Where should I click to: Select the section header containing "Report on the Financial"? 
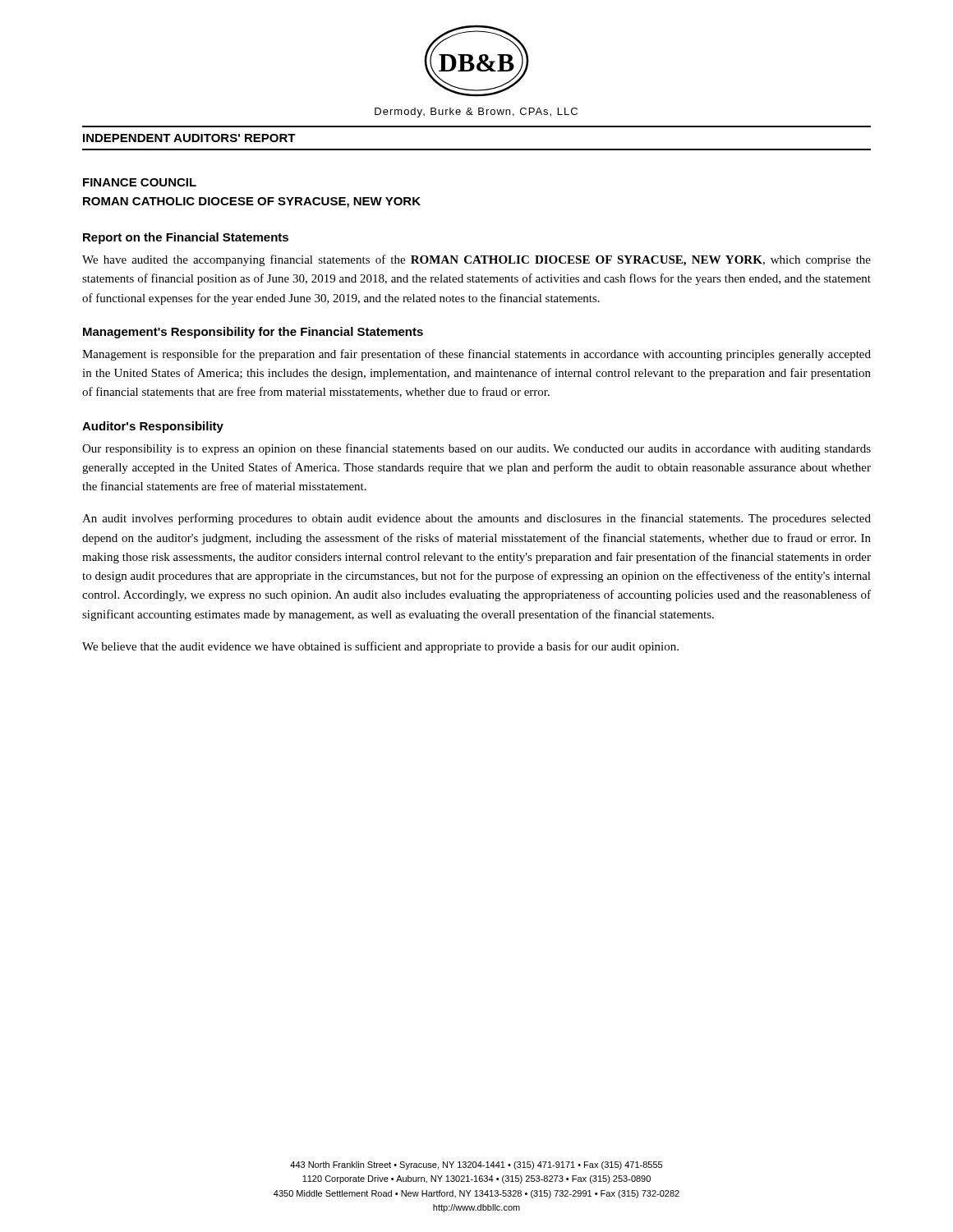[x=186, y=238]
